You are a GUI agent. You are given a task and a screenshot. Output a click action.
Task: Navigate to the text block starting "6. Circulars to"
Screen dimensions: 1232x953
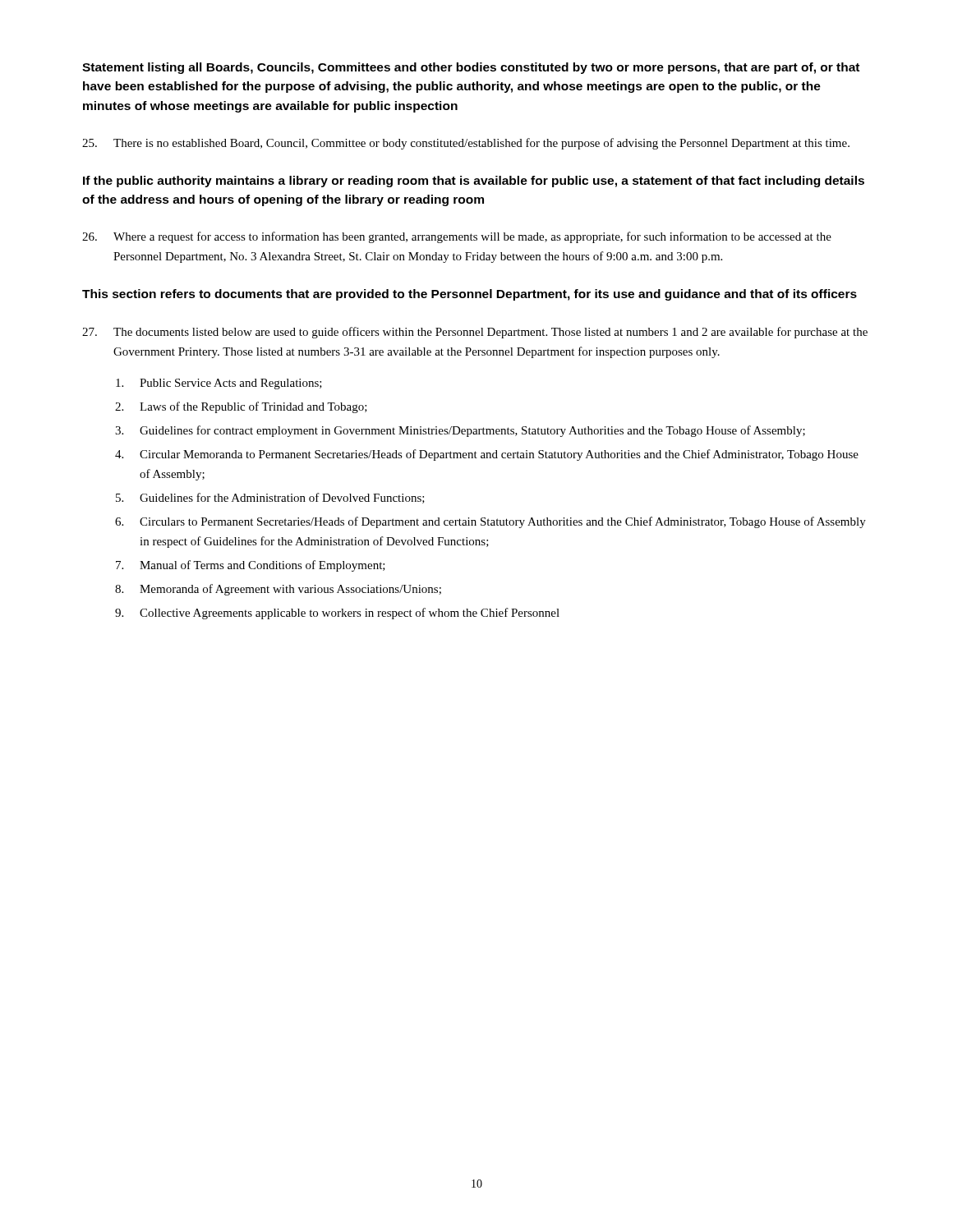pos(493,531)
